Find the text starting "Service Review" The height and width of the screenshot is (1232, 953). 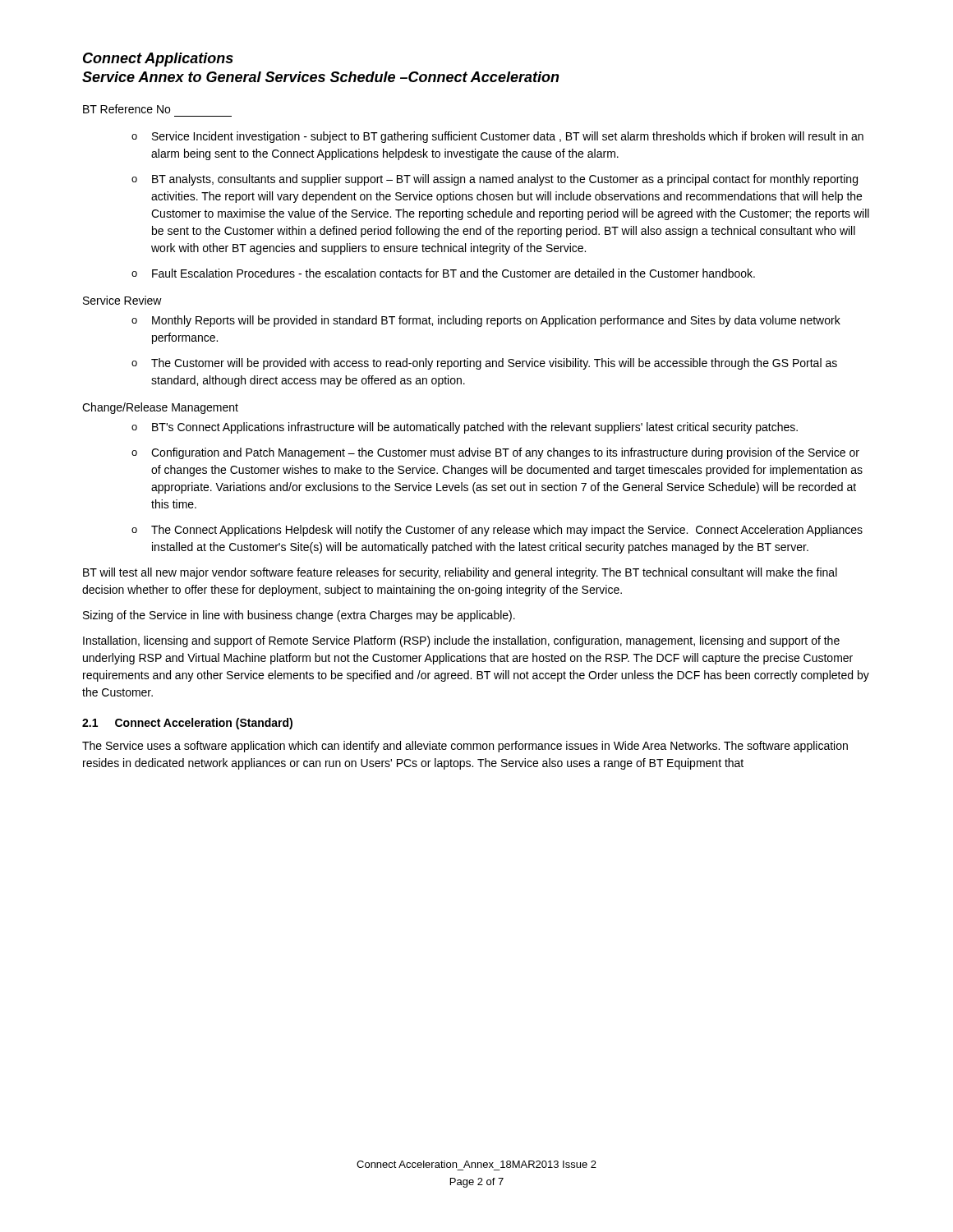122,300
